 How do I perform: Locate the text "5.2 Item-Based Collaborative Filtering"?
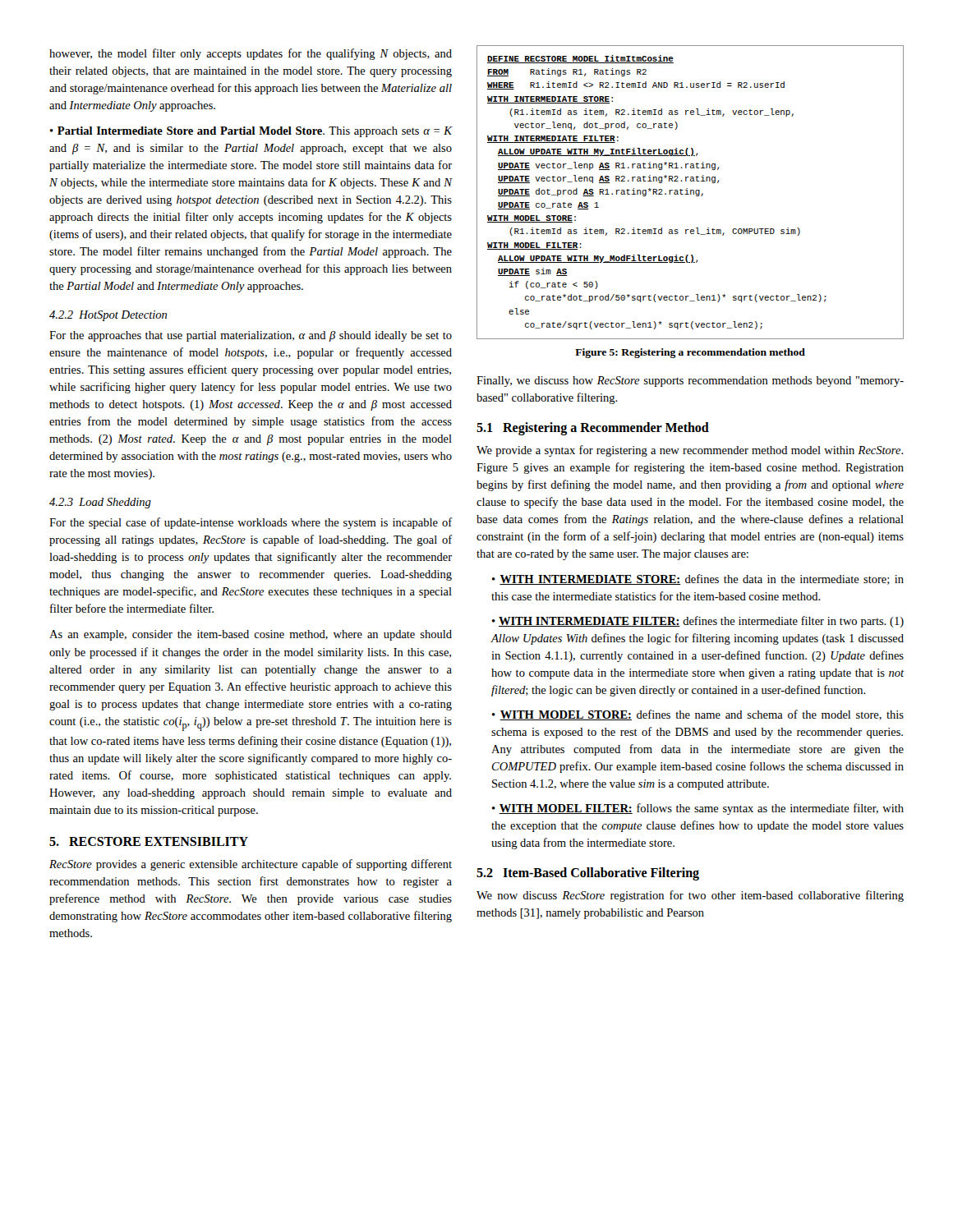click(690, 873)
